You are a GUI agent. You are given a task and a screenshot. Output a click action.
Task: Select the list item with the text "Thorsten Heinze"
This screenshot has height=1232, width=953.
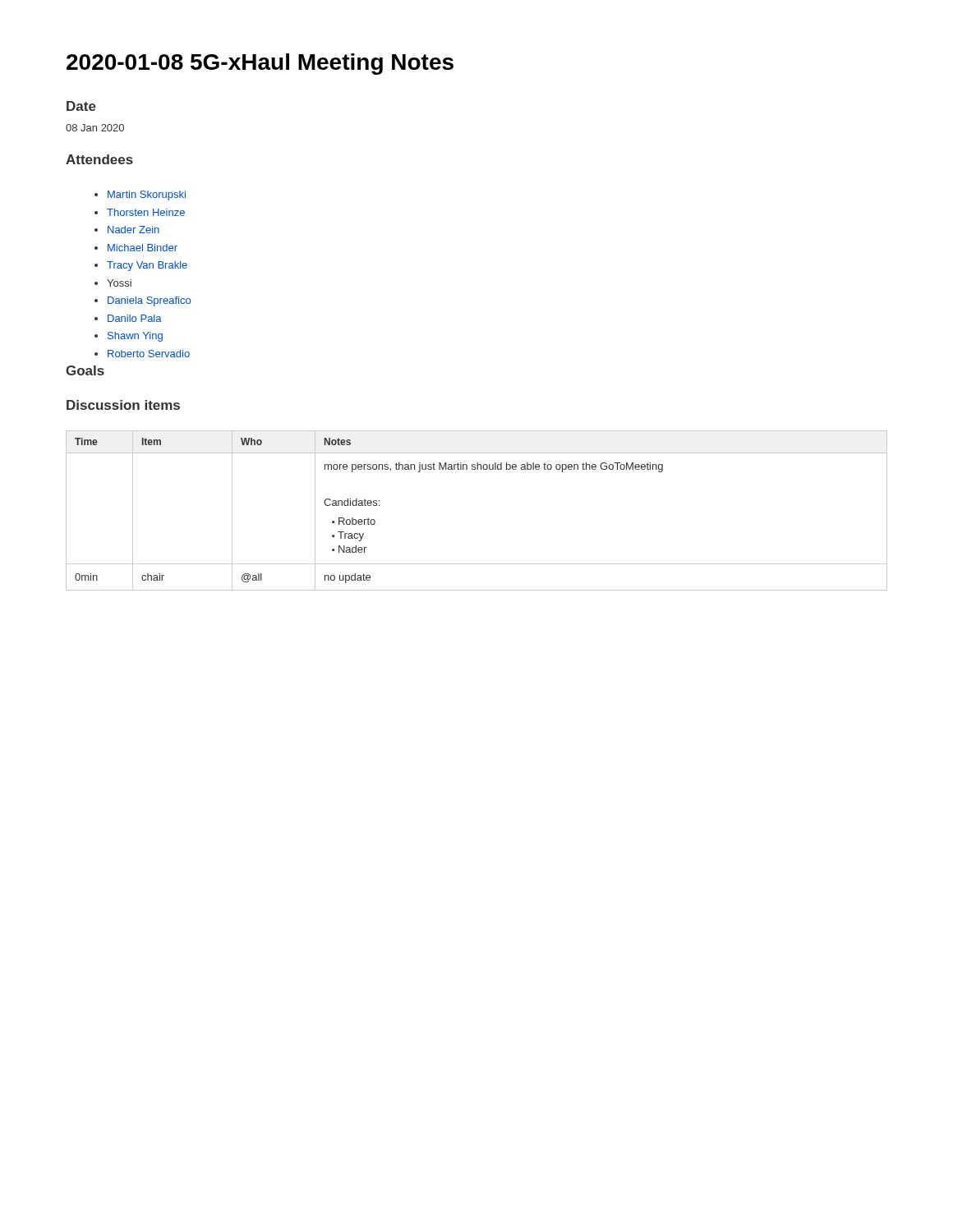point(146,212)
